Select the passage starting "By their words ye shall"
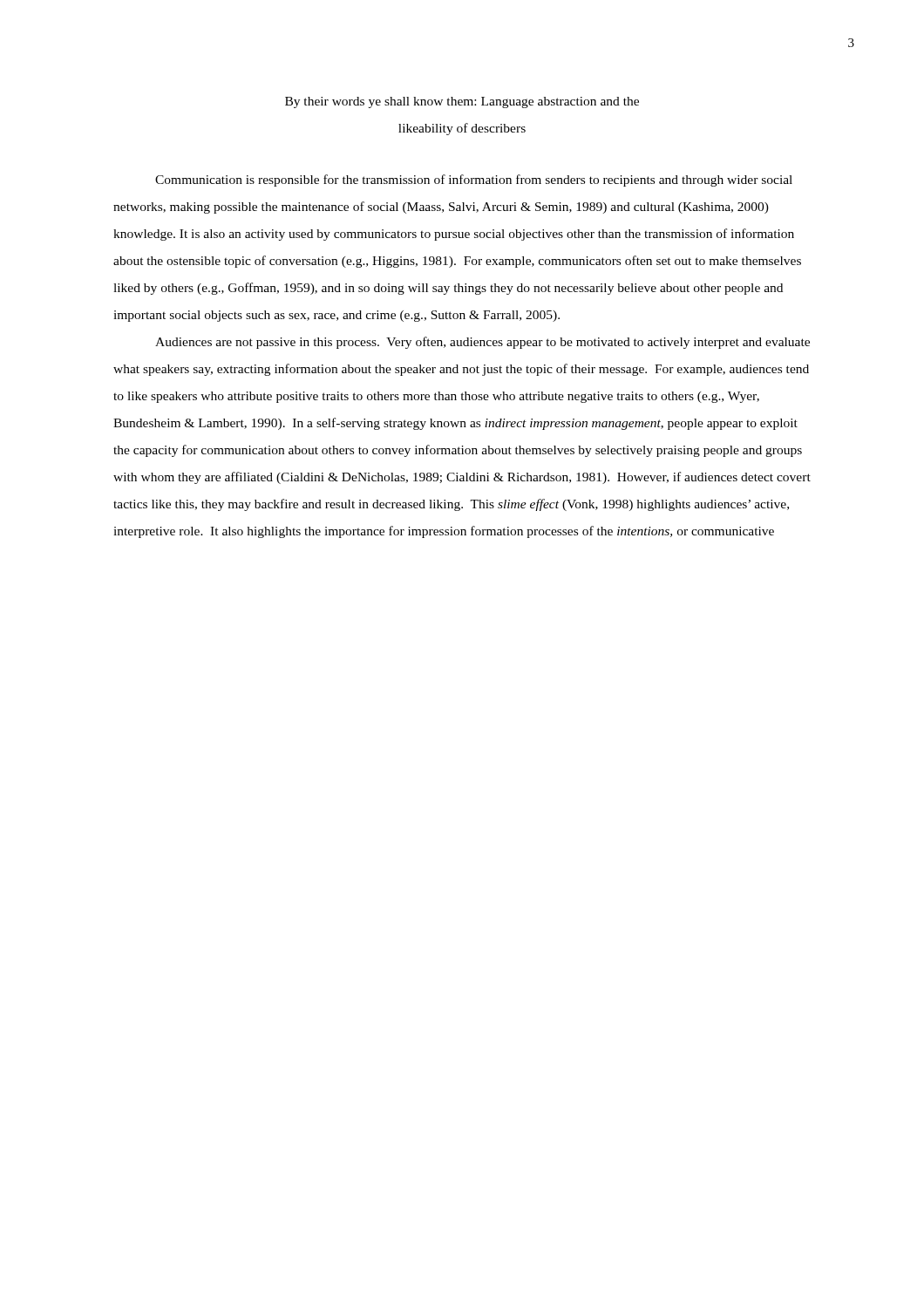The height and width of the screenshot is (1308, 924). tap(462, 114)
